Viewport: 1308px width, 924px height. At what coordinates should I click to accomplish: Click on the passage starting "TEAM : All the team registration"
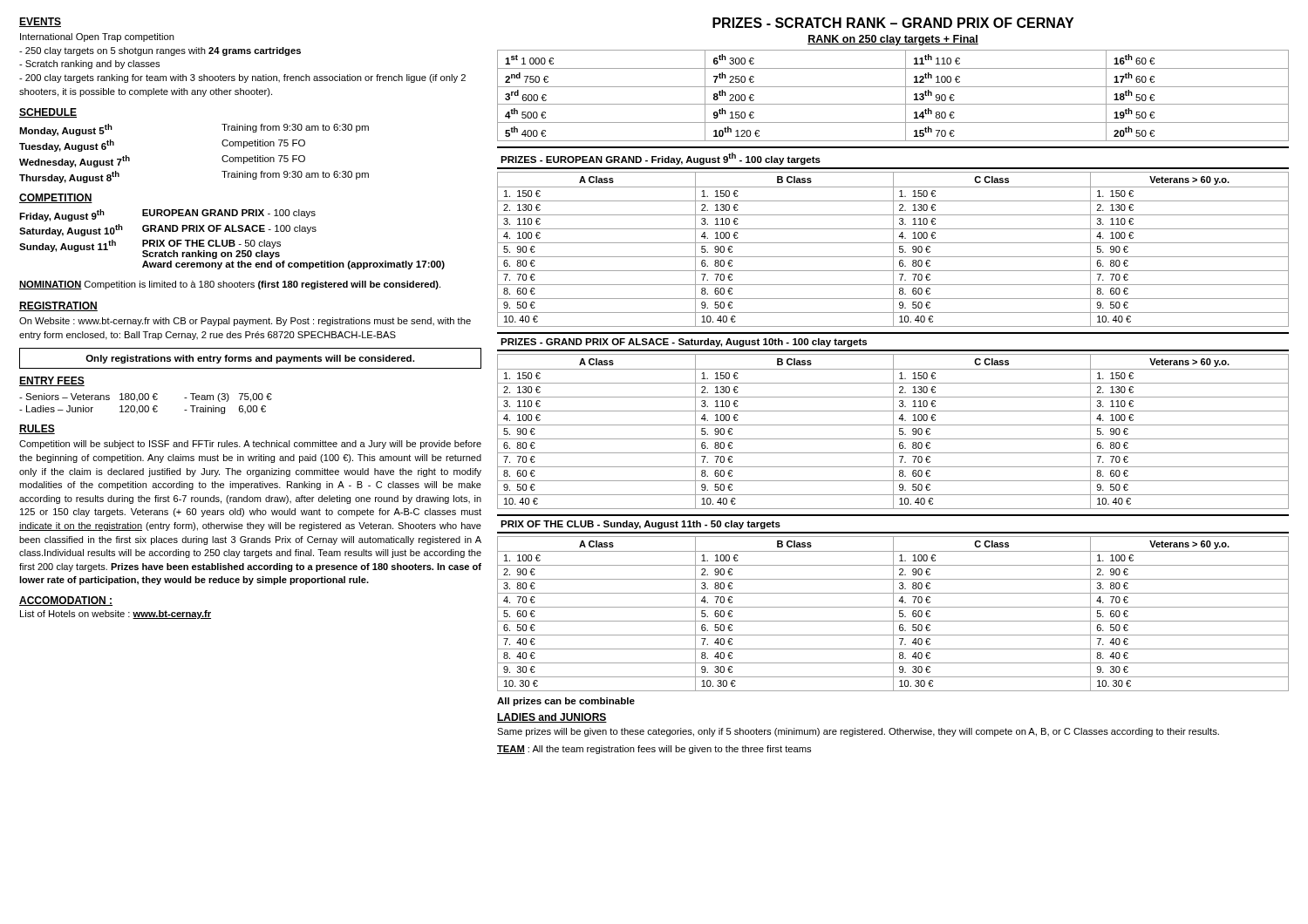(654, 748)
